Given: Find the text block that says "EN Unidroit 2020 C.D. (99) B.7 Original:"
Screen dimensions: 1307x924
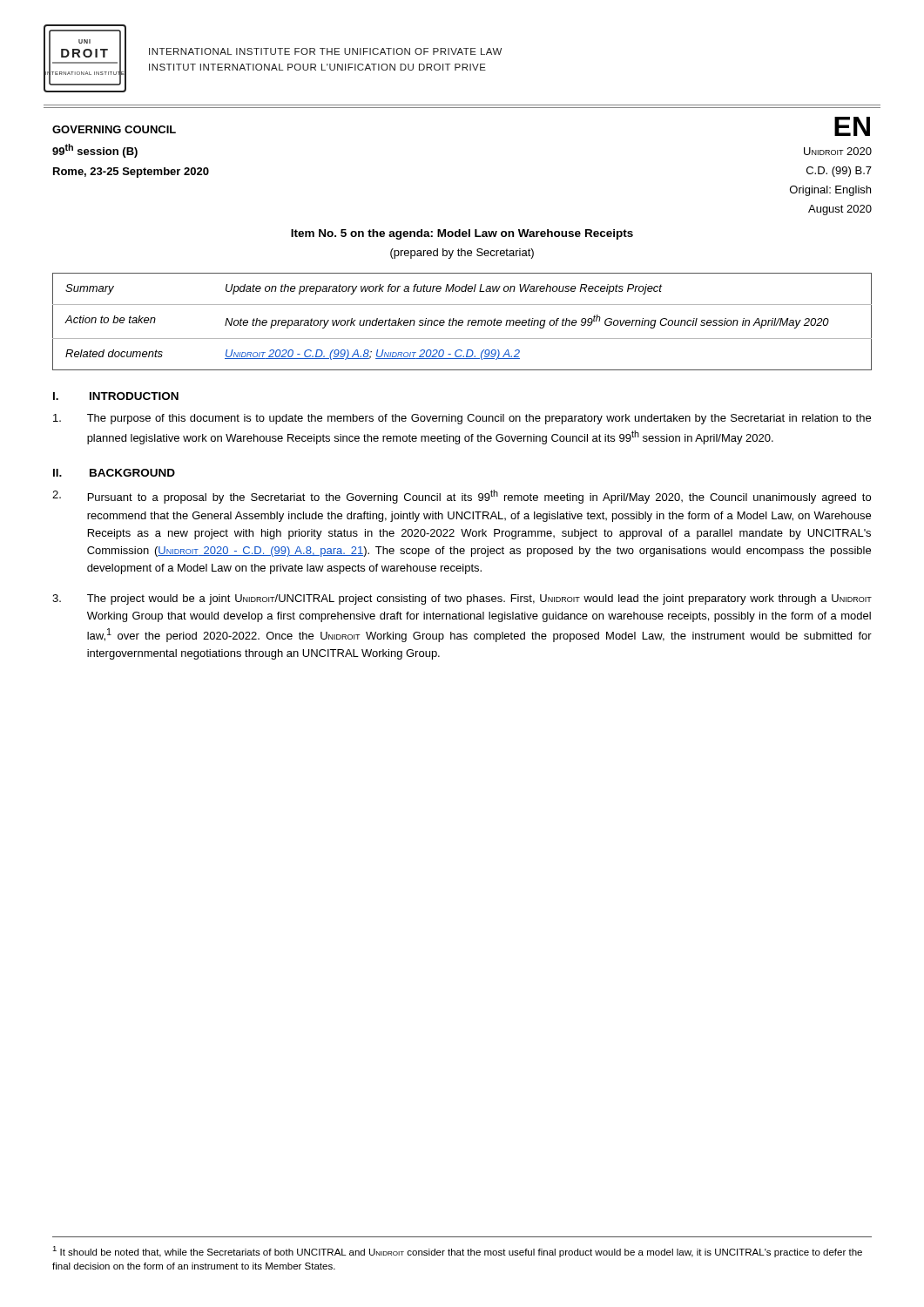Looking at the screenshot, I should point(830,164).
